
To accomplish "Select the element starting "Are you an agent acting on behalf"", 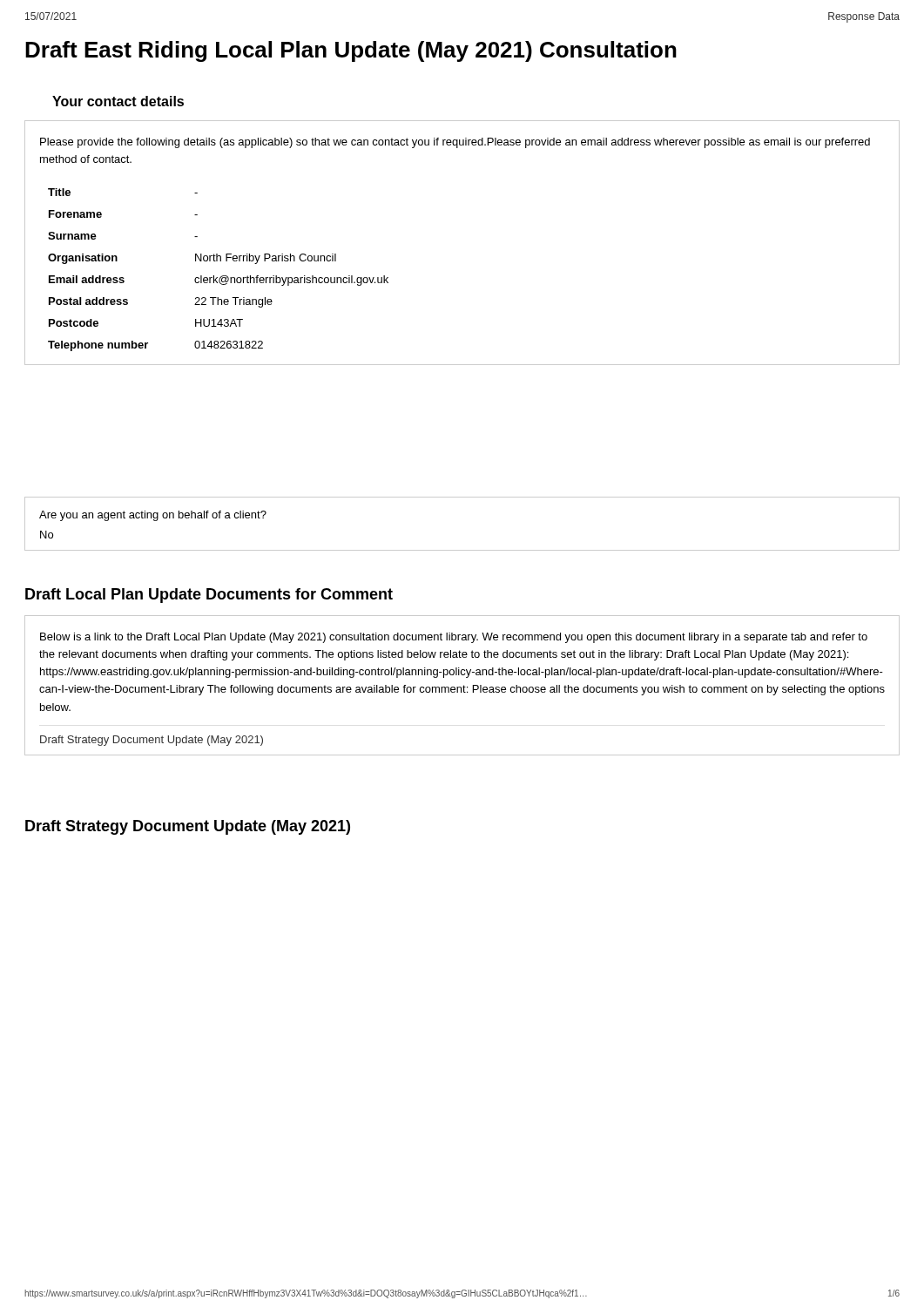I will 153,515.
